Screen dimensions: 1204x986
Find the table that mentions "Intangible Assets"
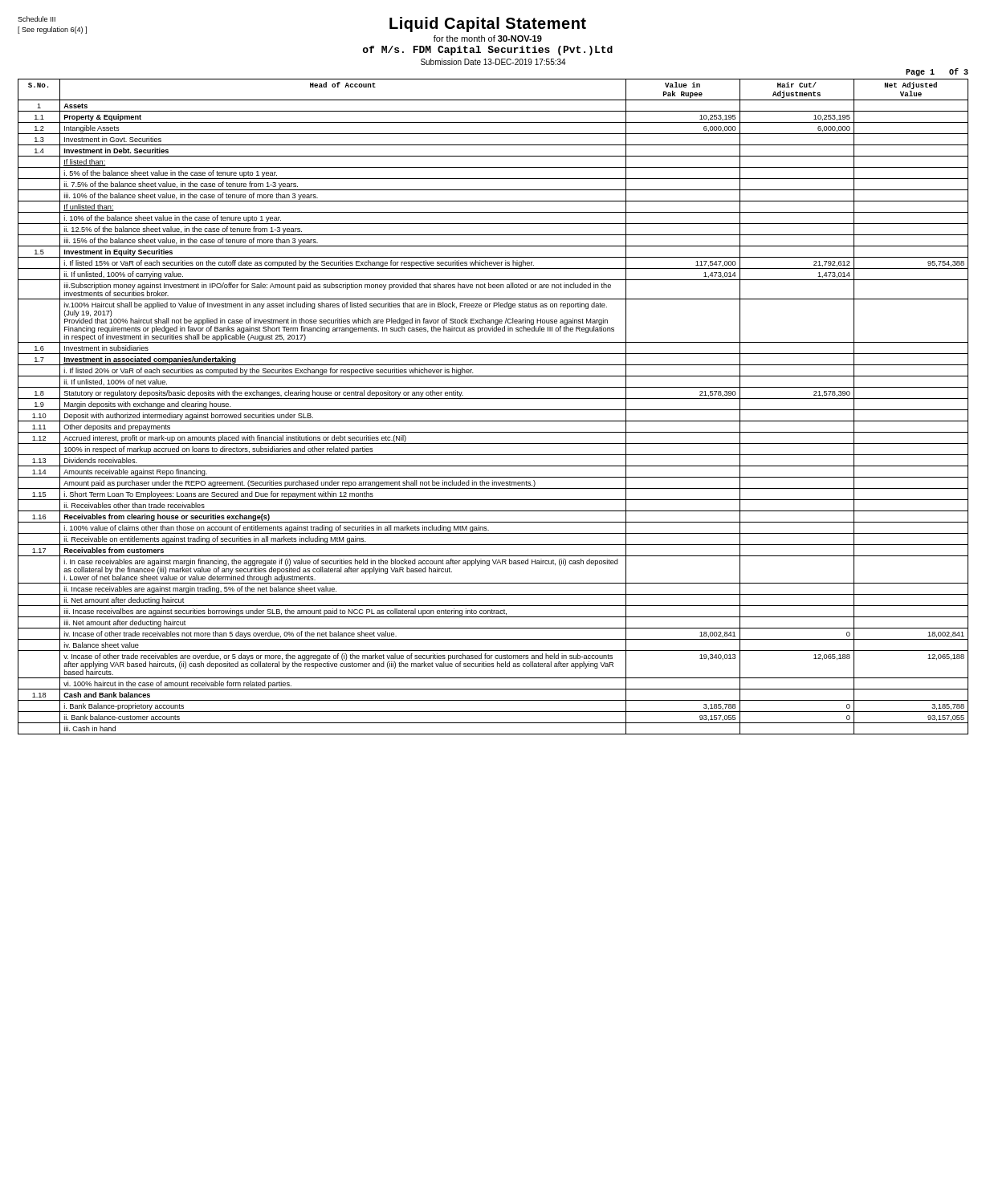pos(493,407)
